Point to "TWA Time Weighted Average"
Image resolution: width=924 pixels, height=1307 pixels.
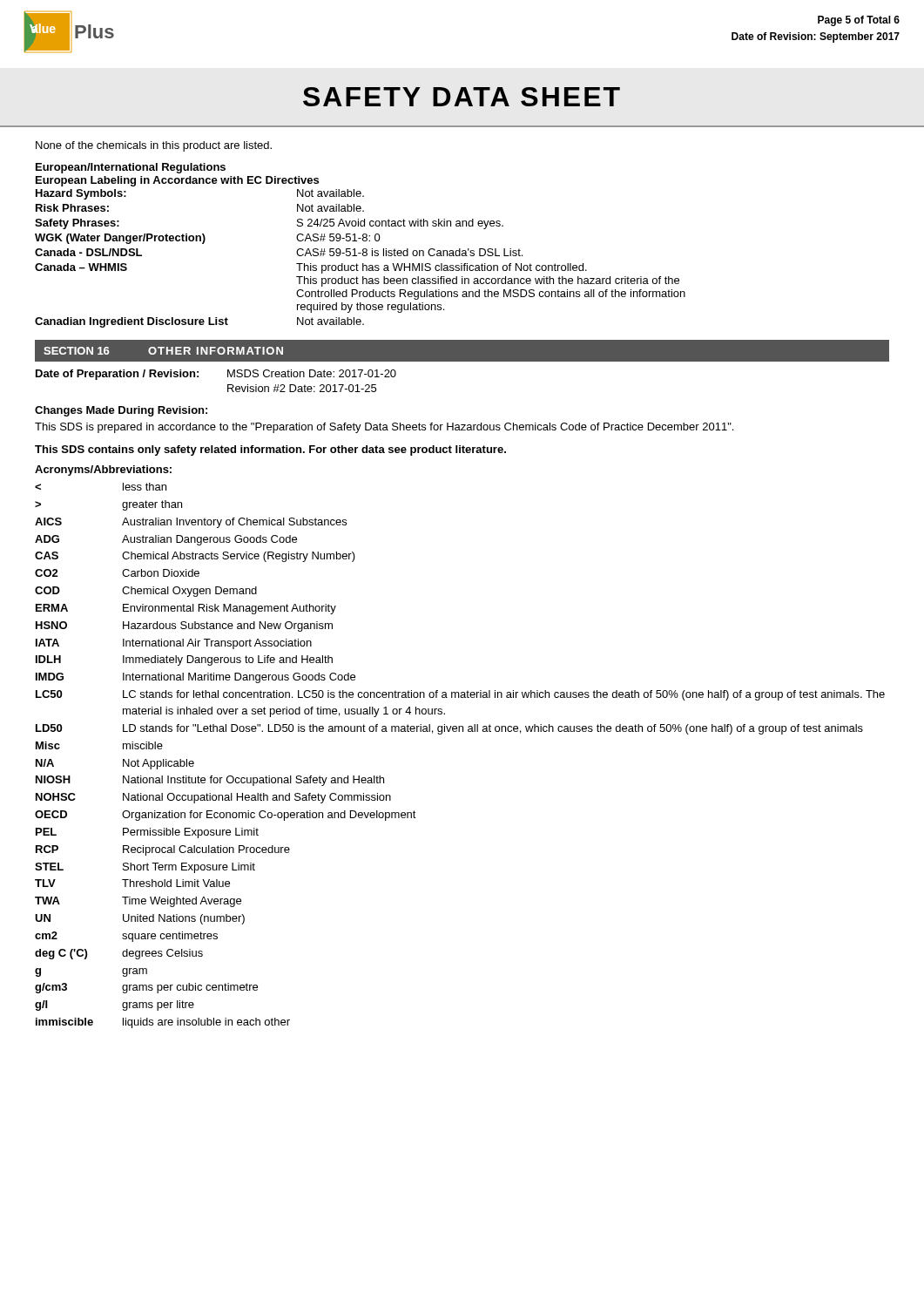pos(138,902)
